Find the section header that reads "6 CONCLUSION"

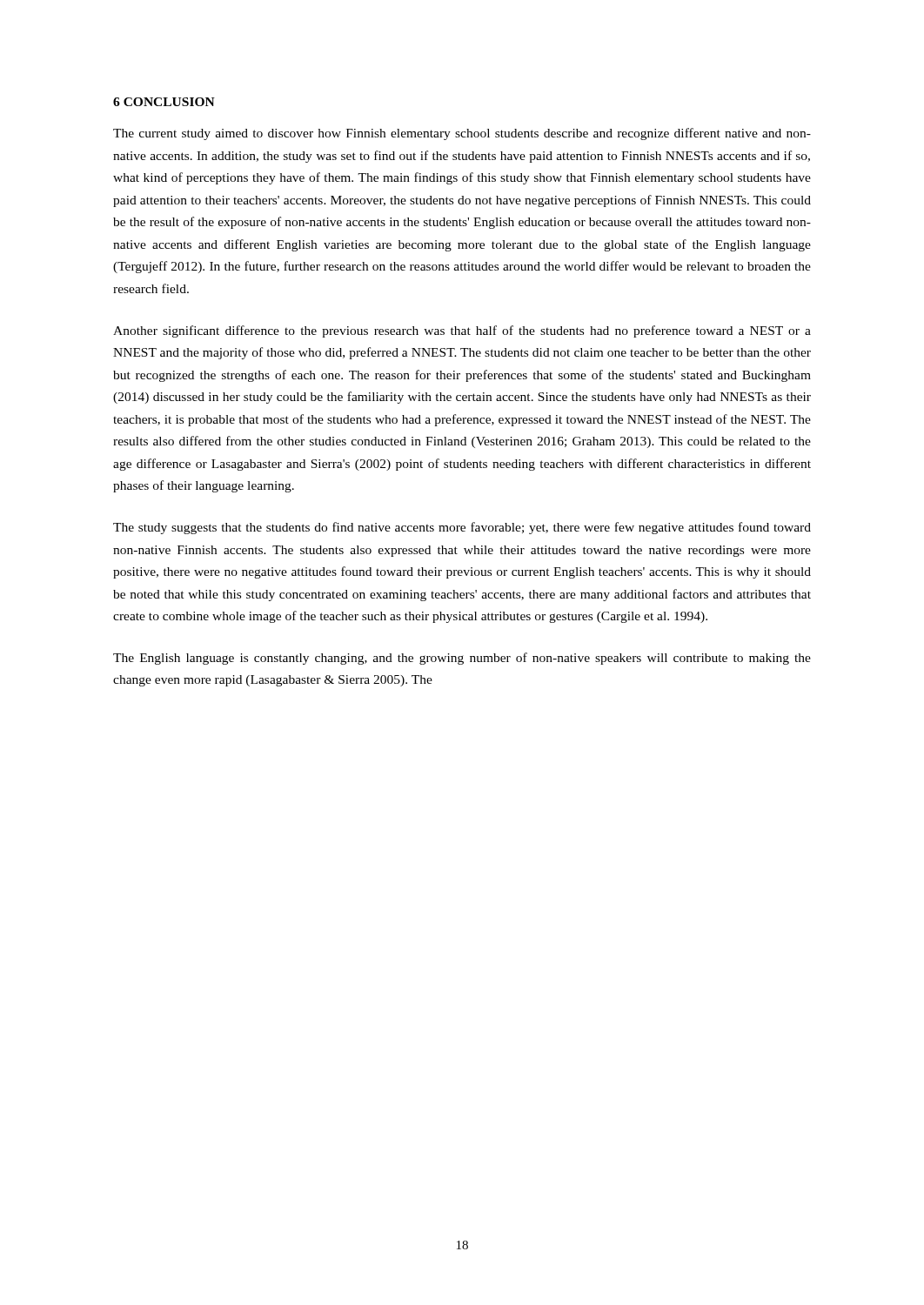tap(164, 101)
